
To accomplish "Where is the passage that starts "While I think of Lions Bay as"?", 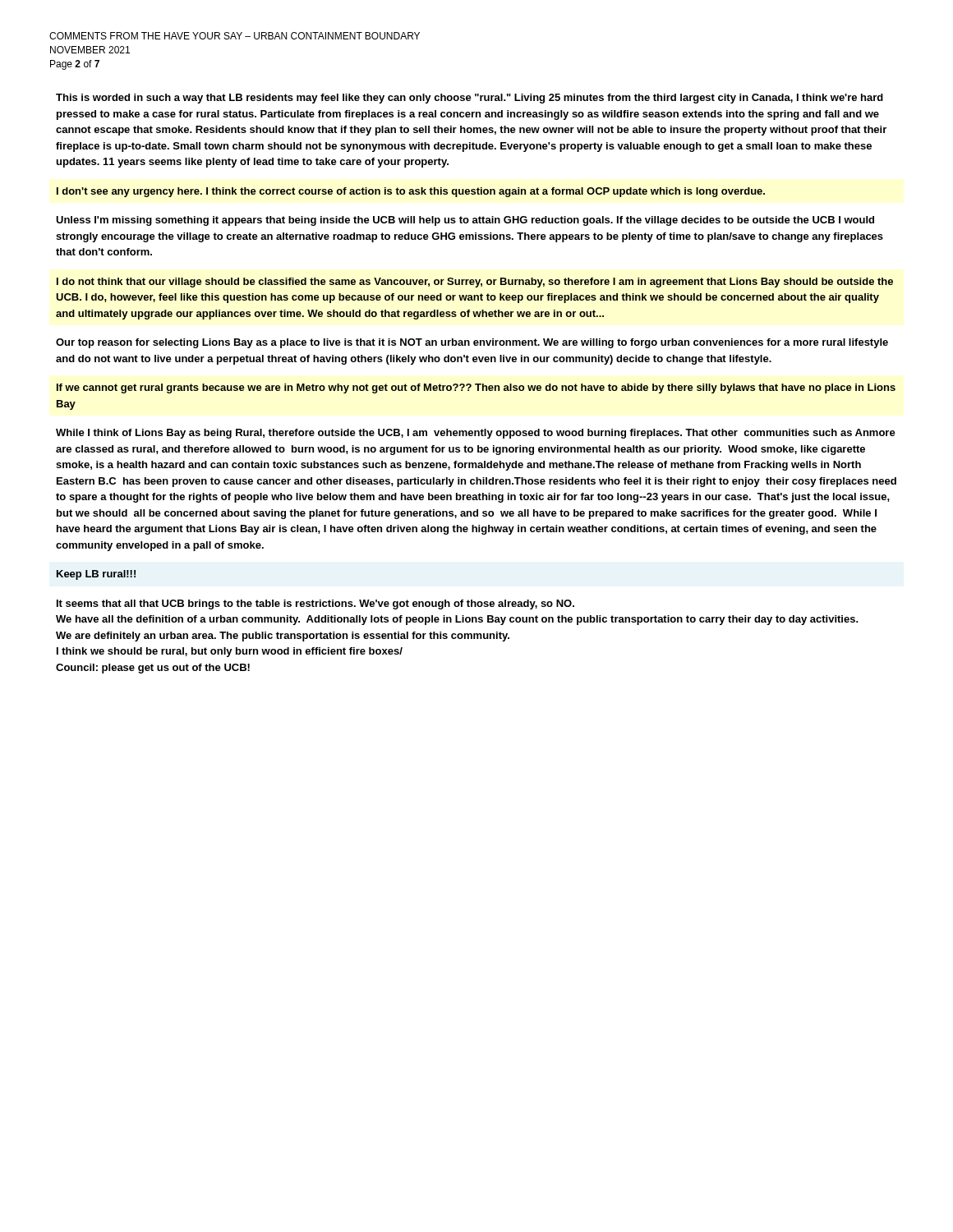I will click(x=476, y=489).
